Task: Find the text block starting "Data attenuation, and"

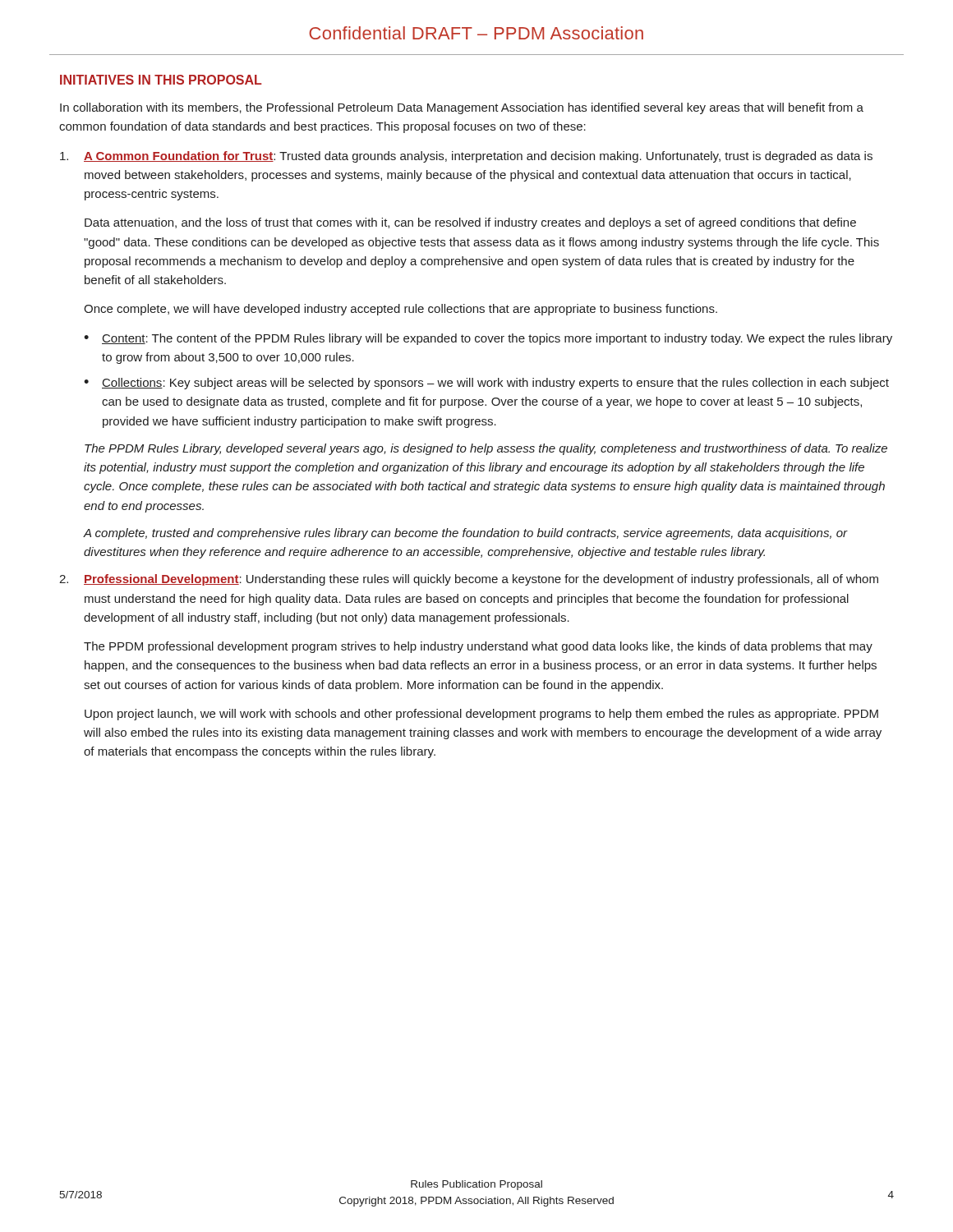Action: click(481, 251)
